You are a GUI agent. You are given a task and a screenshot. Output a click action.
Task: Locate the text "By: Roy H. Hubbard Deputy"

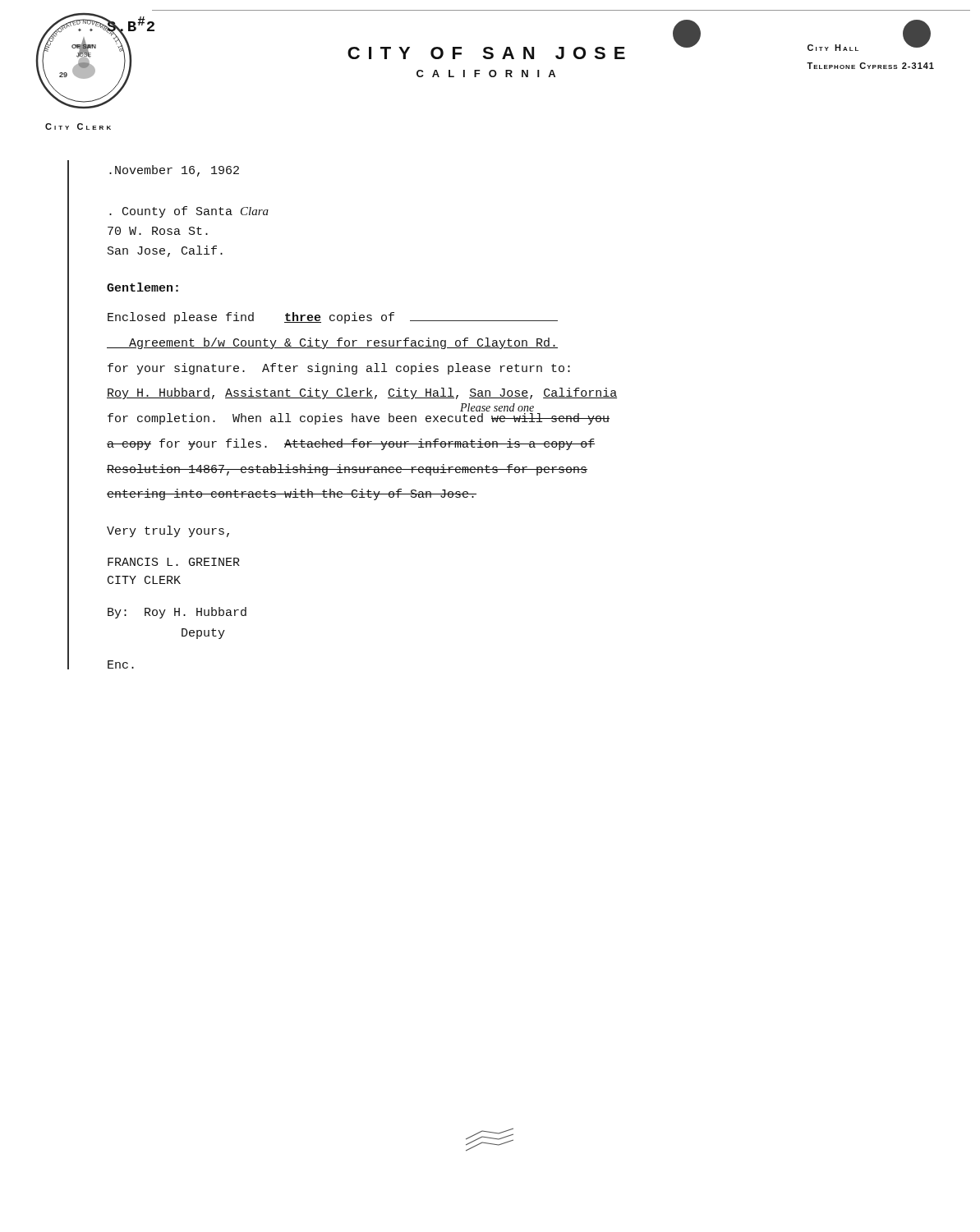point(177,623)
